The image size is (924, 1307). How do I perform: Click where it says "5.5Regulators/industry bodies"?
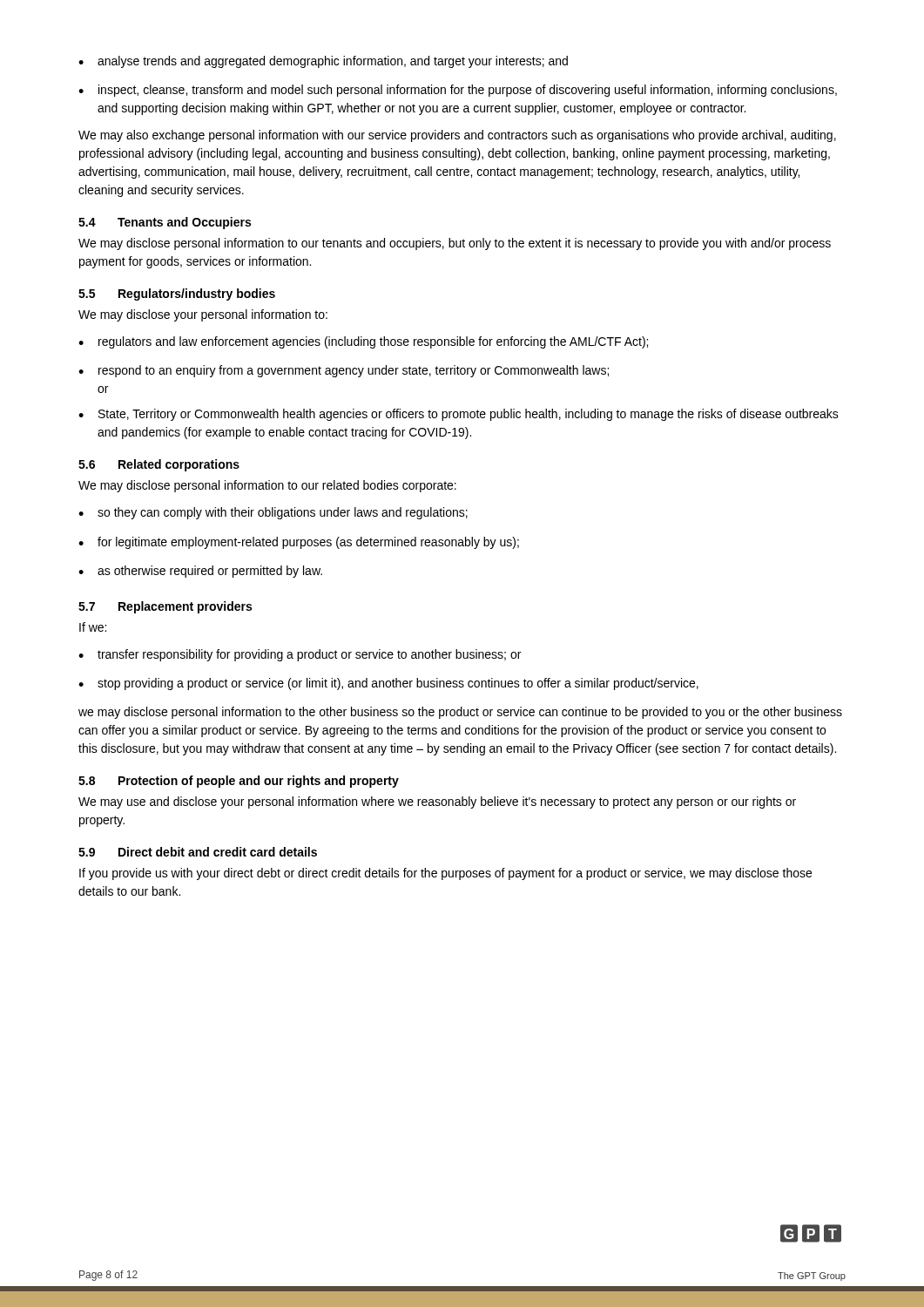(177, 294)
